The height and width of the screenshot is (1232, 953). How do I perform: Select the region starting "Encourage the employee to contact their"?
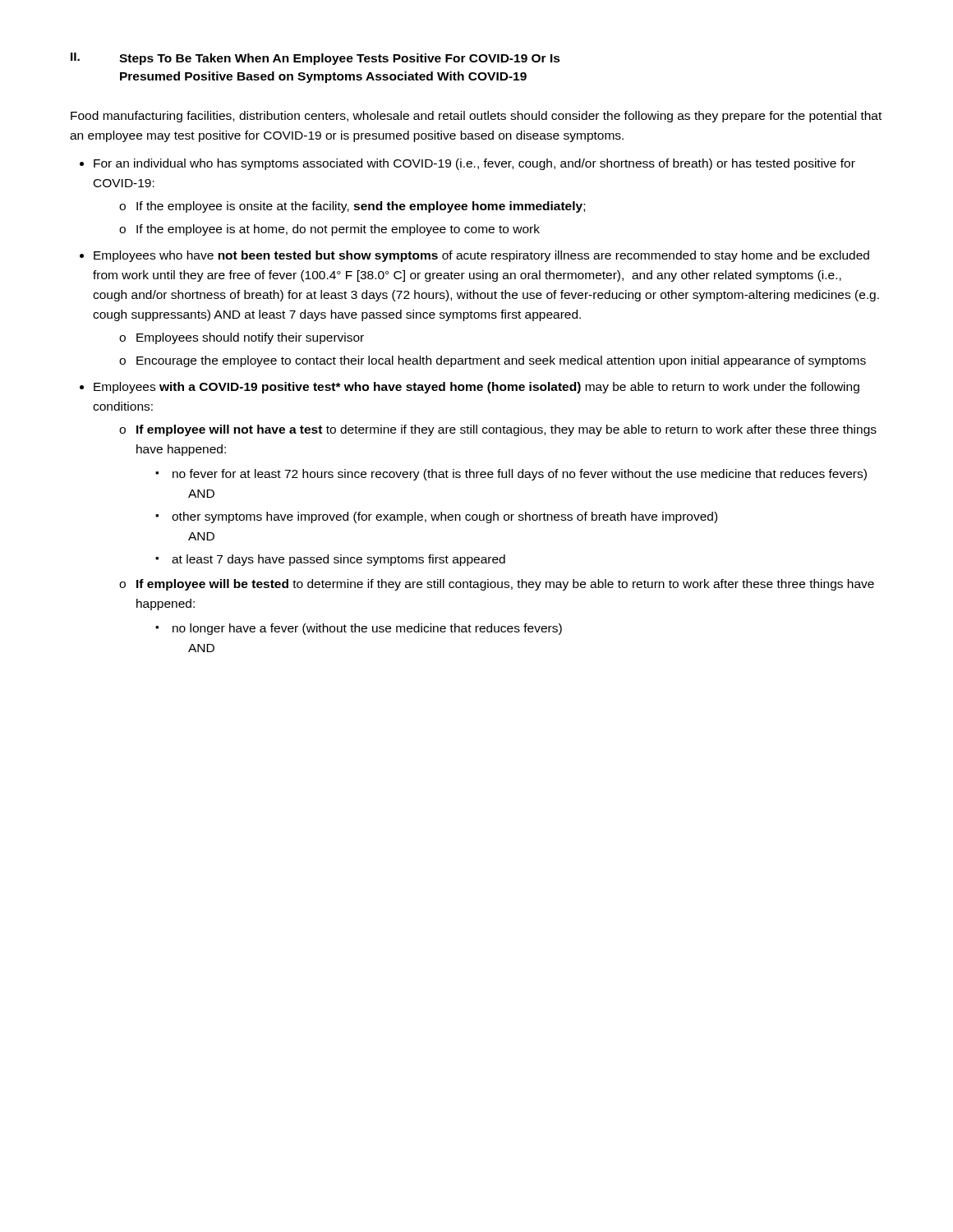[501, 360]
